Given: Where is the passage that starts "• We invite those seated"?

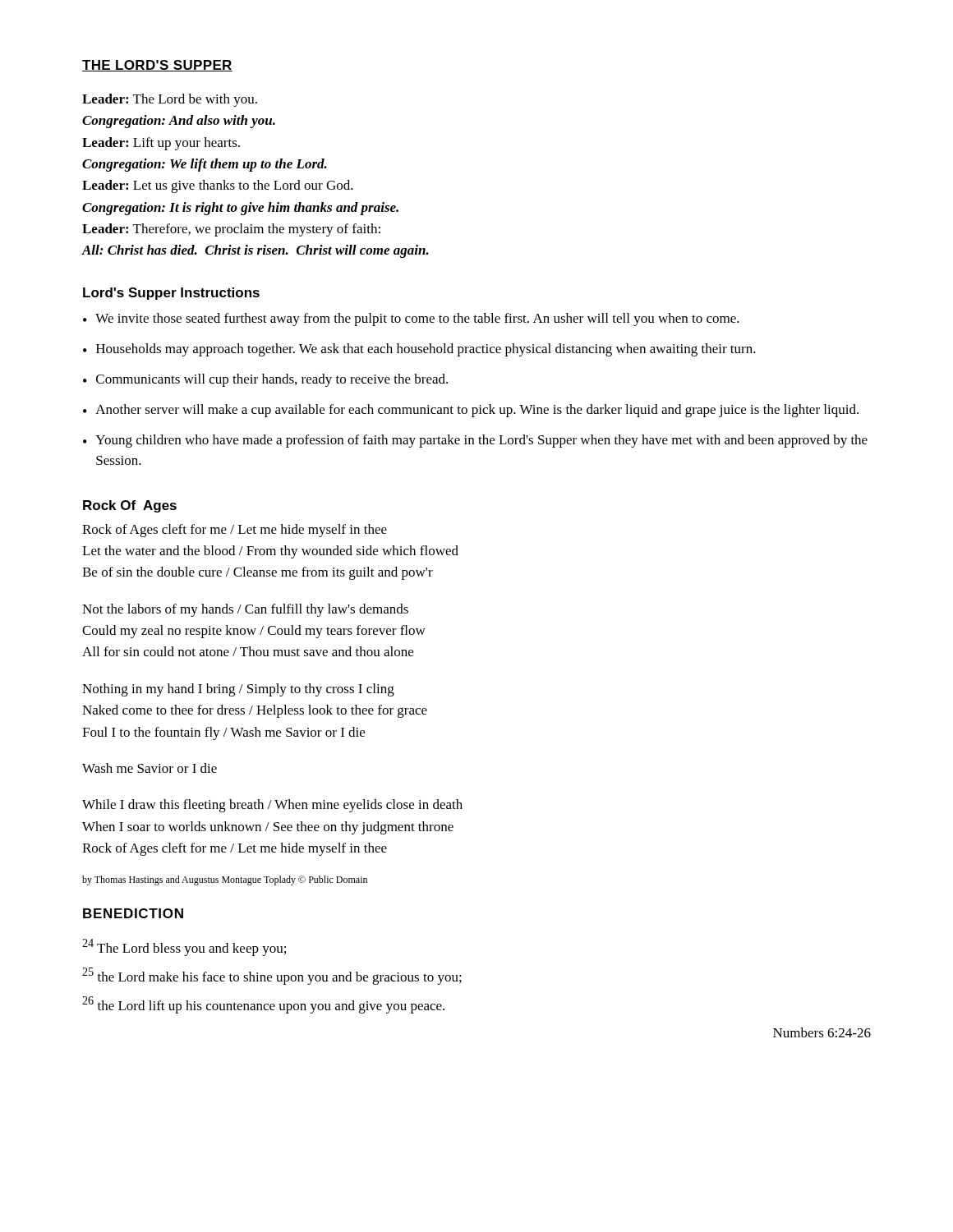Looking at the screenshot, I should pyautogui.click(x=411, y=320).
